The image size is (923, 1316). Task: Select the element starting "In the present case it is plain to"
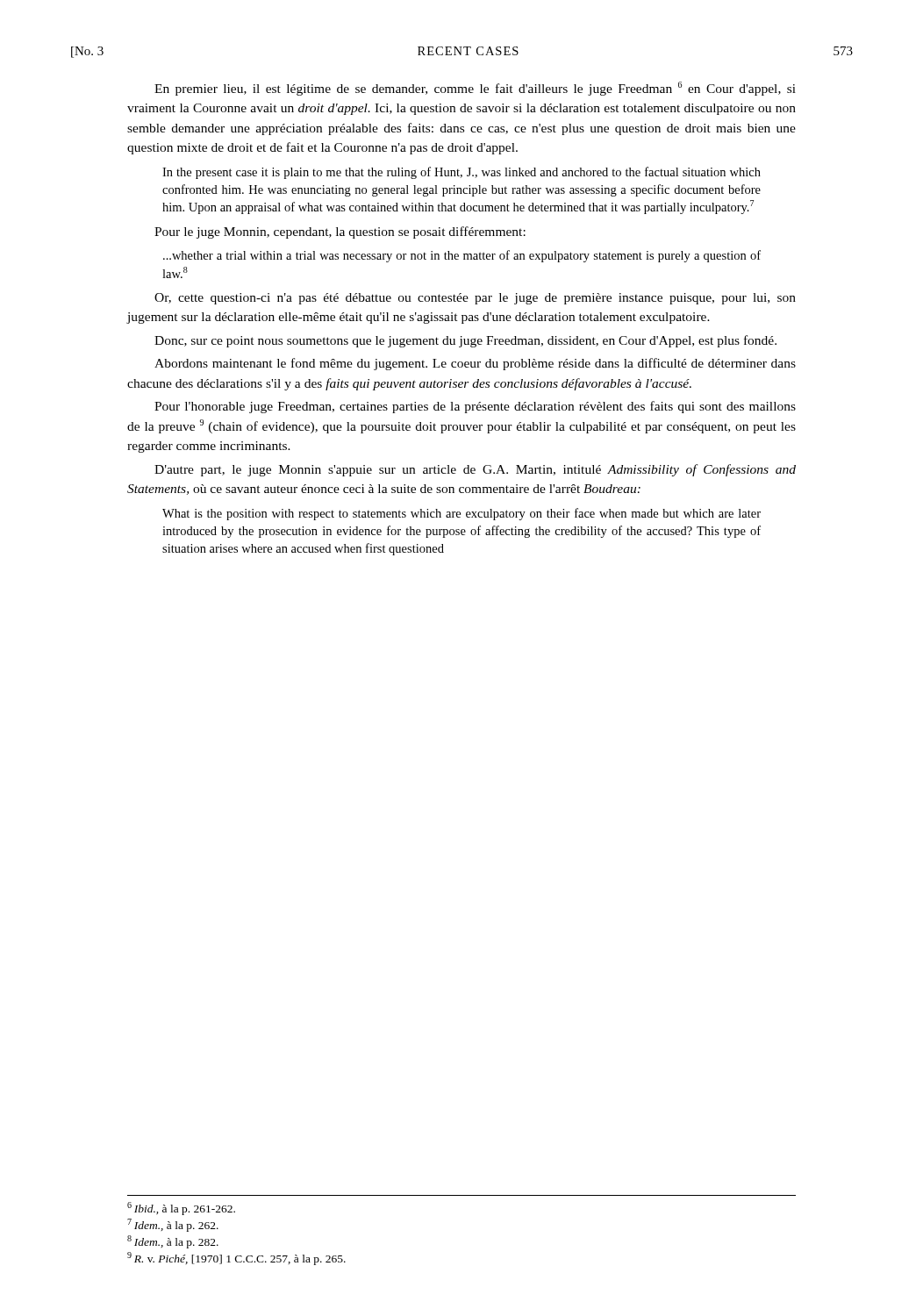click(x=462, y=190)
